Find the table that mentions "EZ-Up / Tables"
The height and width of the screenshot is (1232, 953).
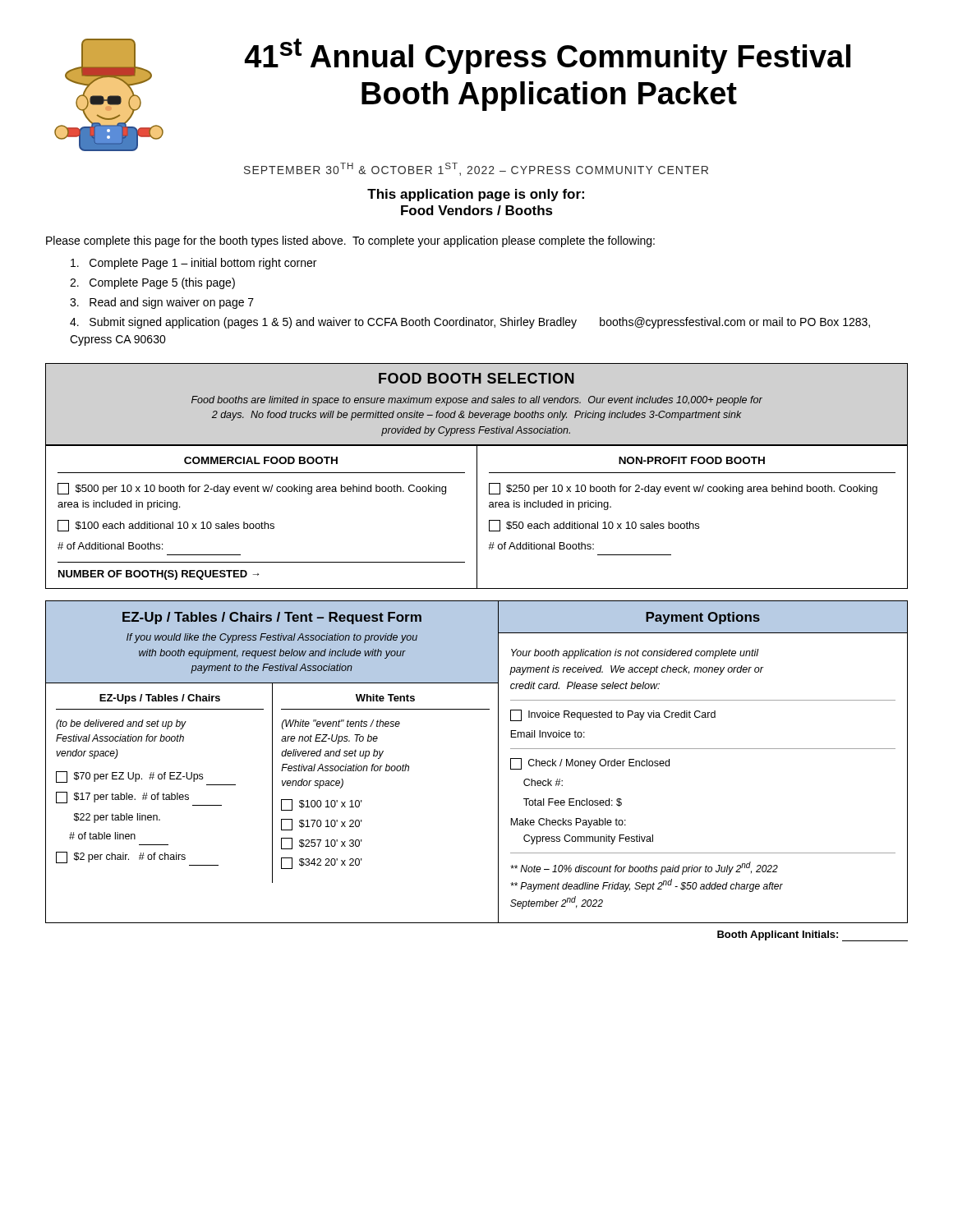[x=272, y=762]
